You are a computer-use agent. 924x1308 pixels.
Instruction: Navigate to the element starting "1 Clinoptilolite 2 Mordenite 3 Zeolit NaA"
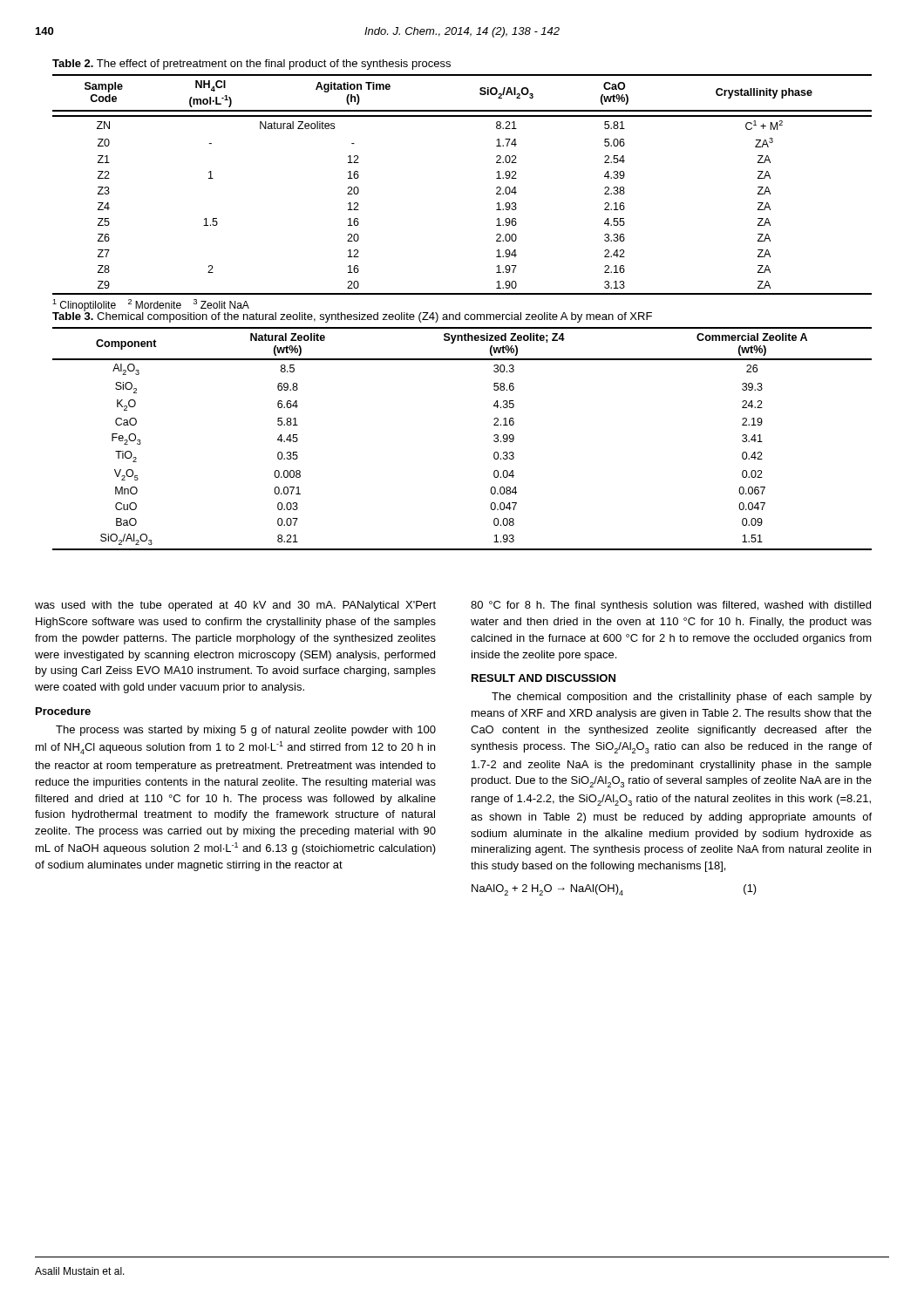coord(151,304)
